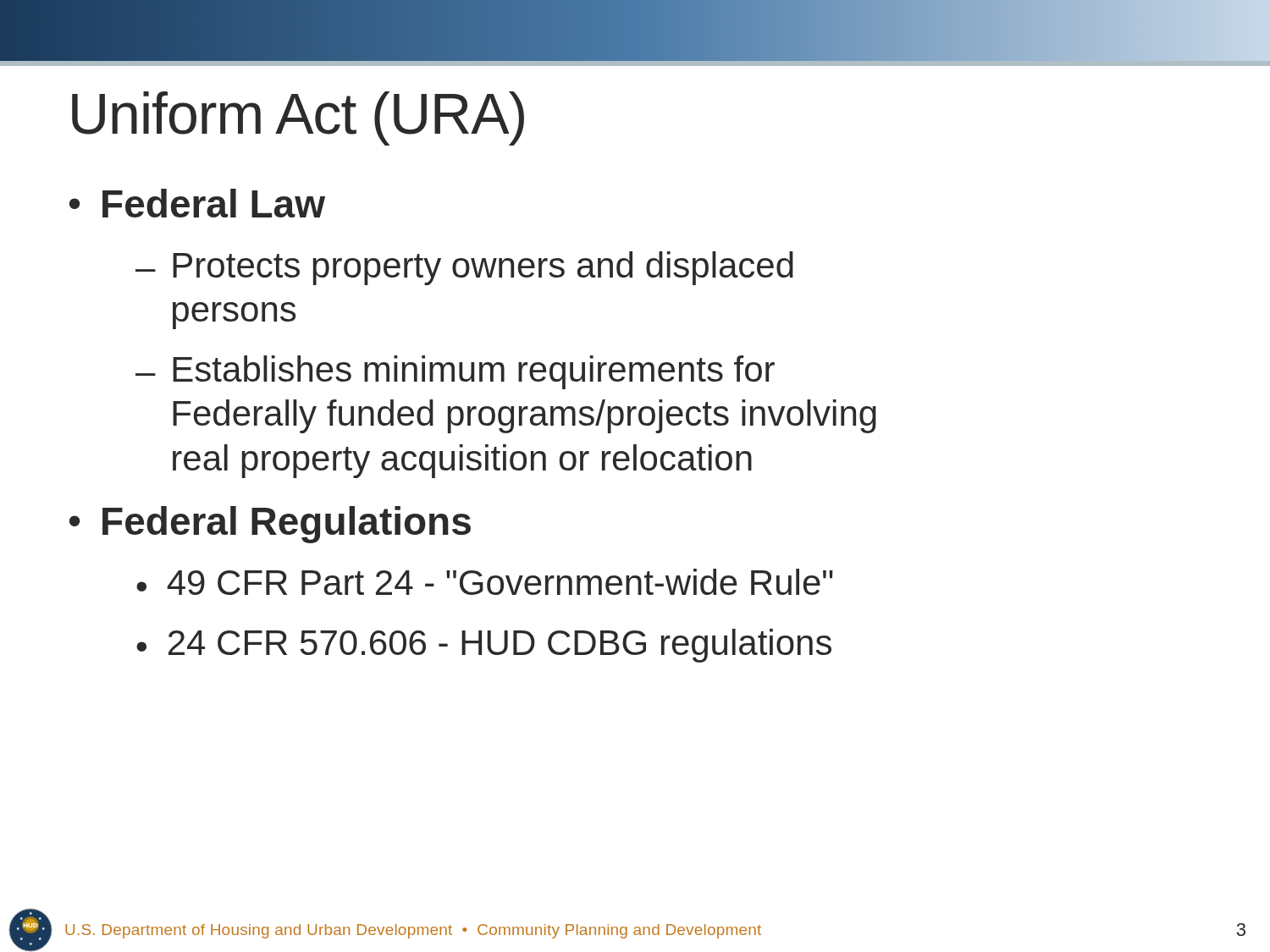Image resolution: width=1270 pixels, height=952 pixels.
Task: Select the text starting "– Protects property owners and displacedpersons"
Action: (x=677, y=288)
